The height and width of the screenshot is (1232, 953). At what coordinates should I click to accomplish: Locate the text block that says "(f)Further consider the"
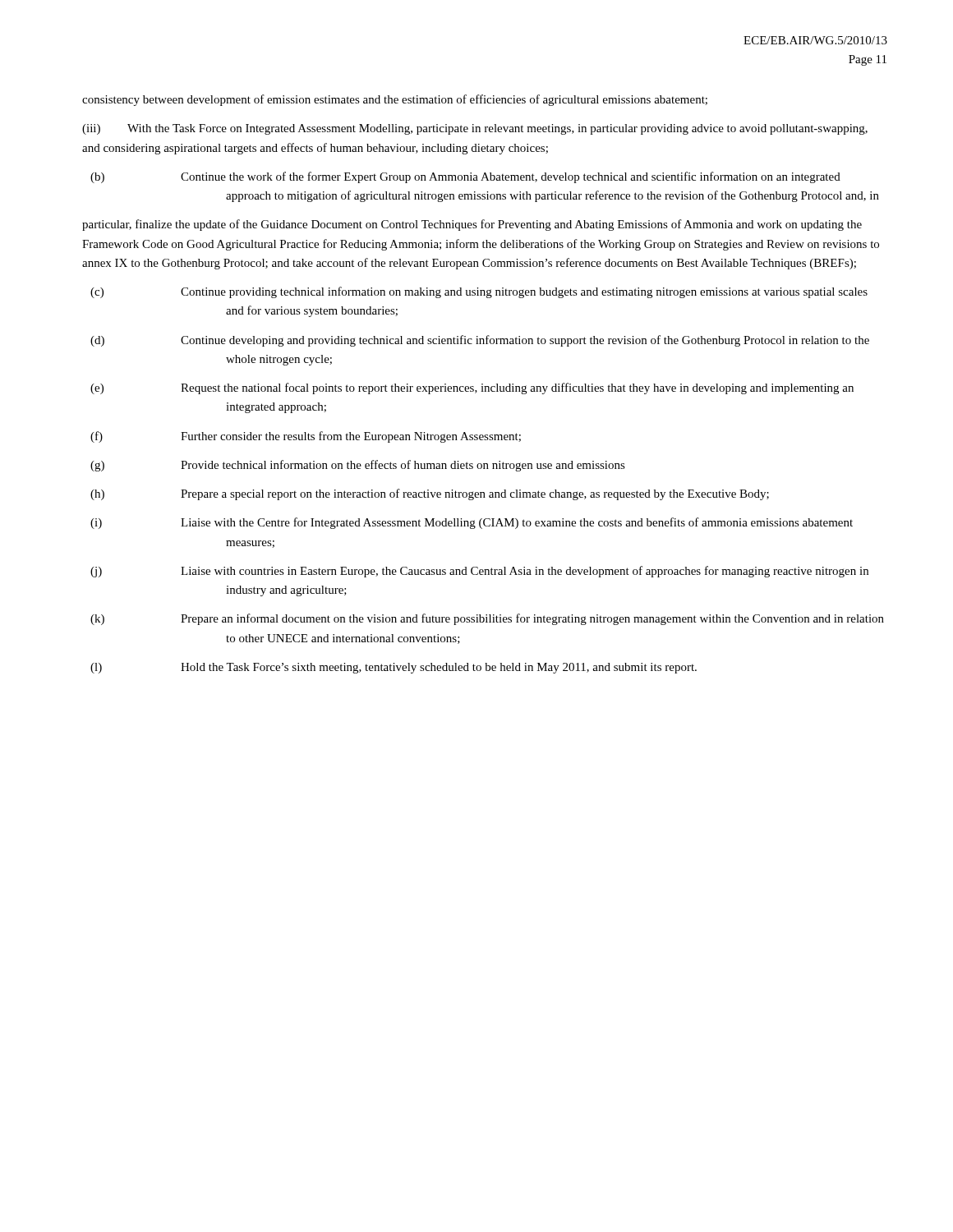pos(489,436)
